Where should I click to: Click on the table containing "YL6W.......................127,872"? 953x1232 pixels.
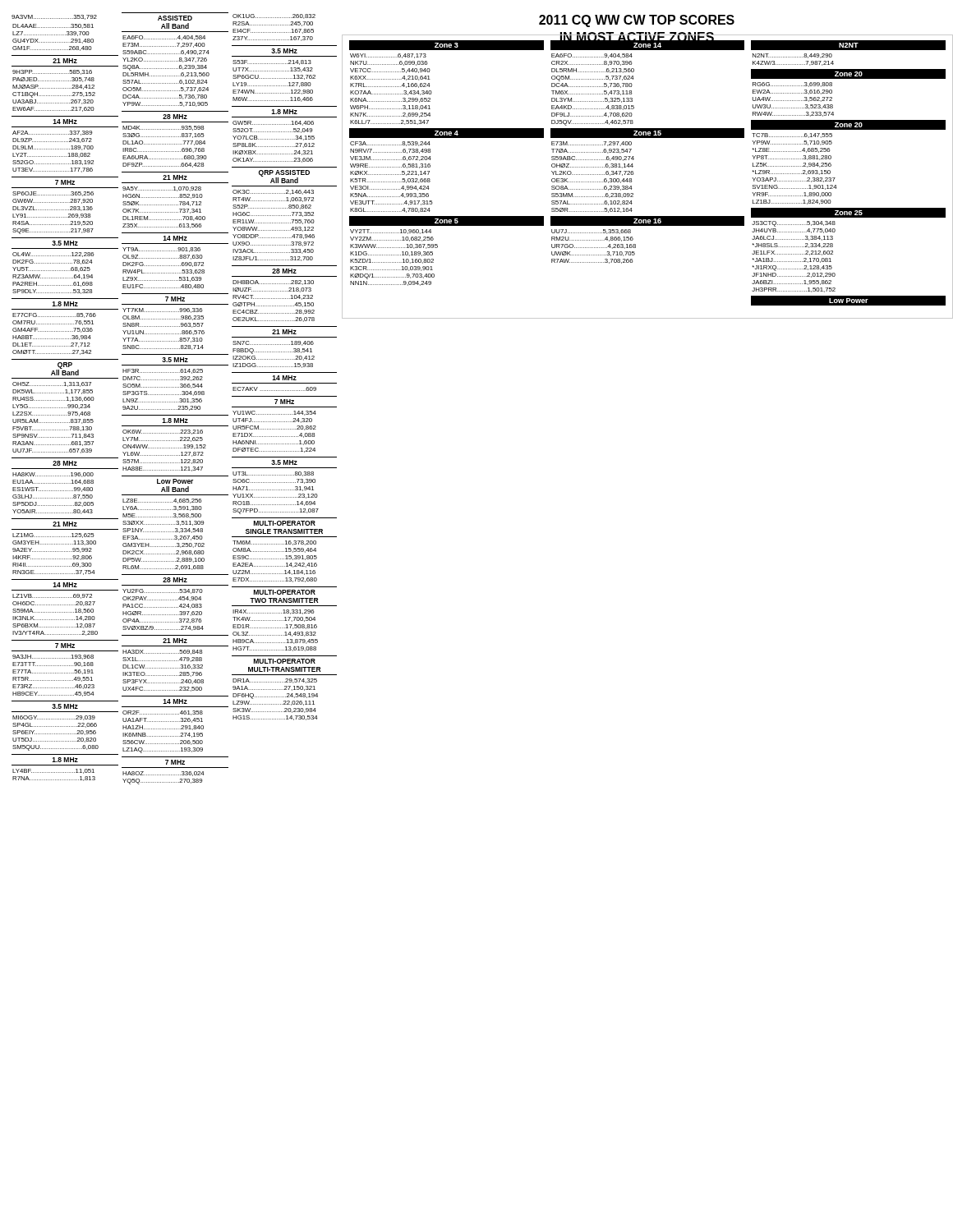175,450
